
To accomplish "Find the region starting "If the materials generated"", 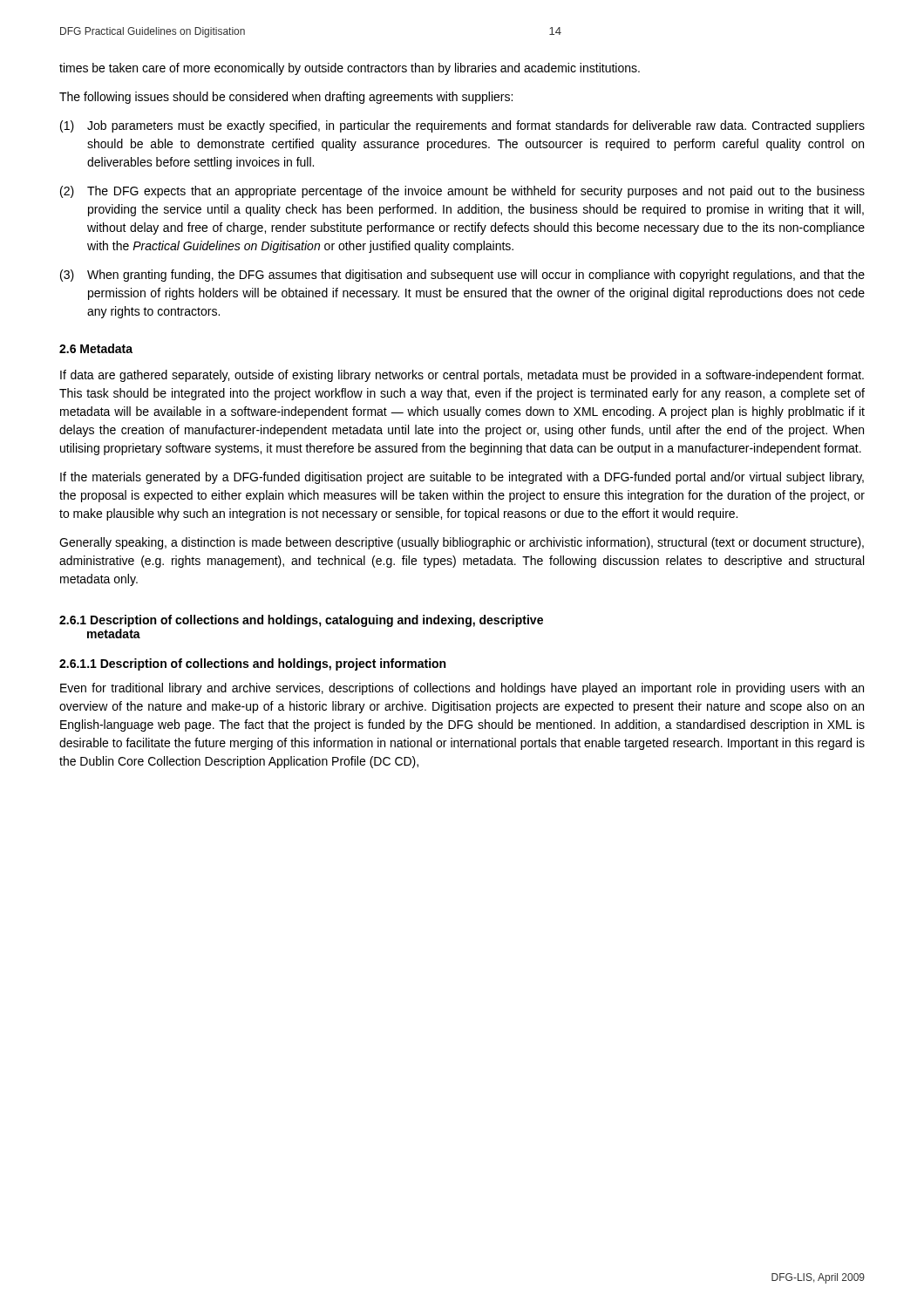I will [x=462, y=495].
